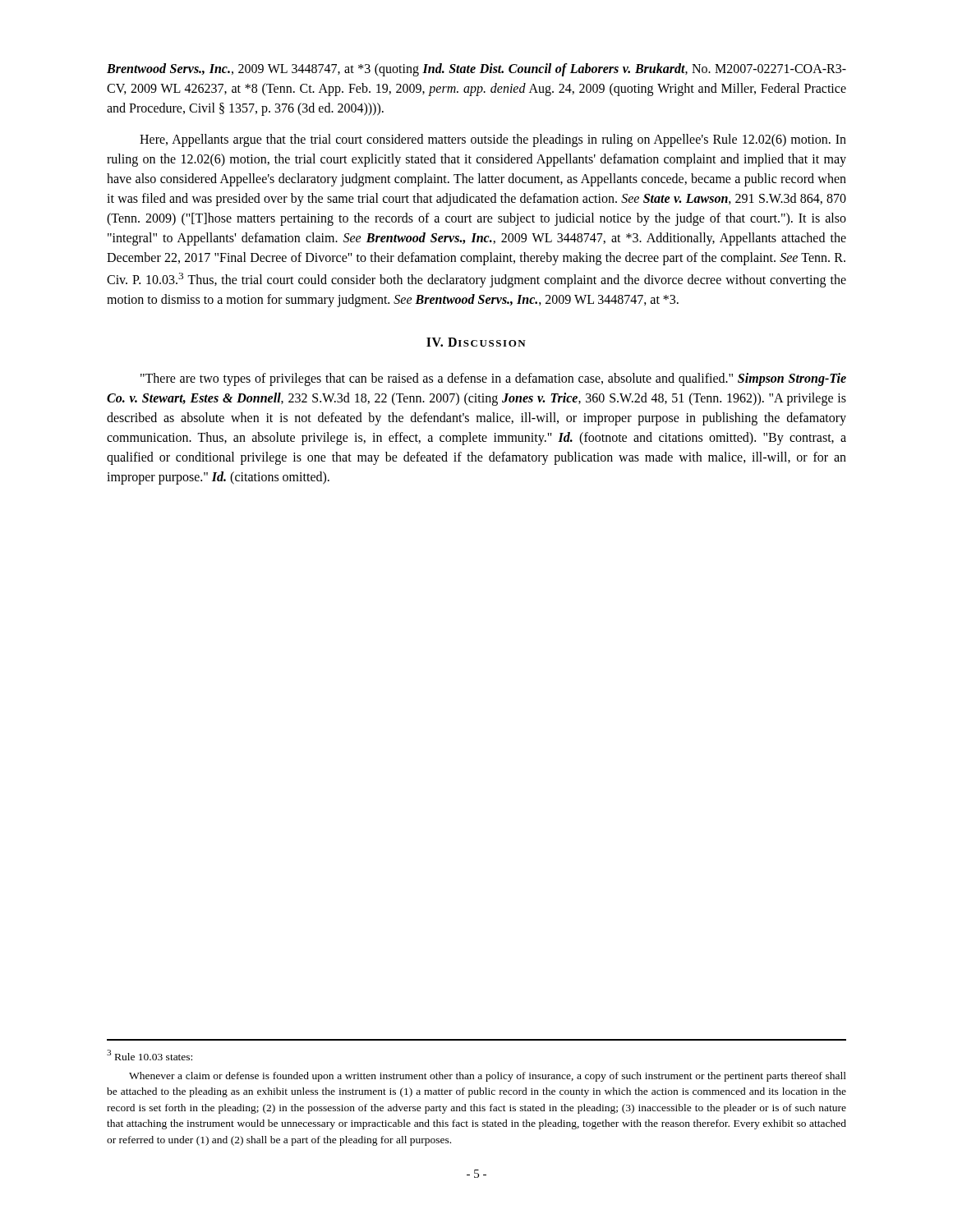The height and width of the screenshot is (1232, 953).
Task: Point to the block beginning "Brentwood Servs., Inc., 2009 WL 3448747, at *3"
Action: (476, 89)
